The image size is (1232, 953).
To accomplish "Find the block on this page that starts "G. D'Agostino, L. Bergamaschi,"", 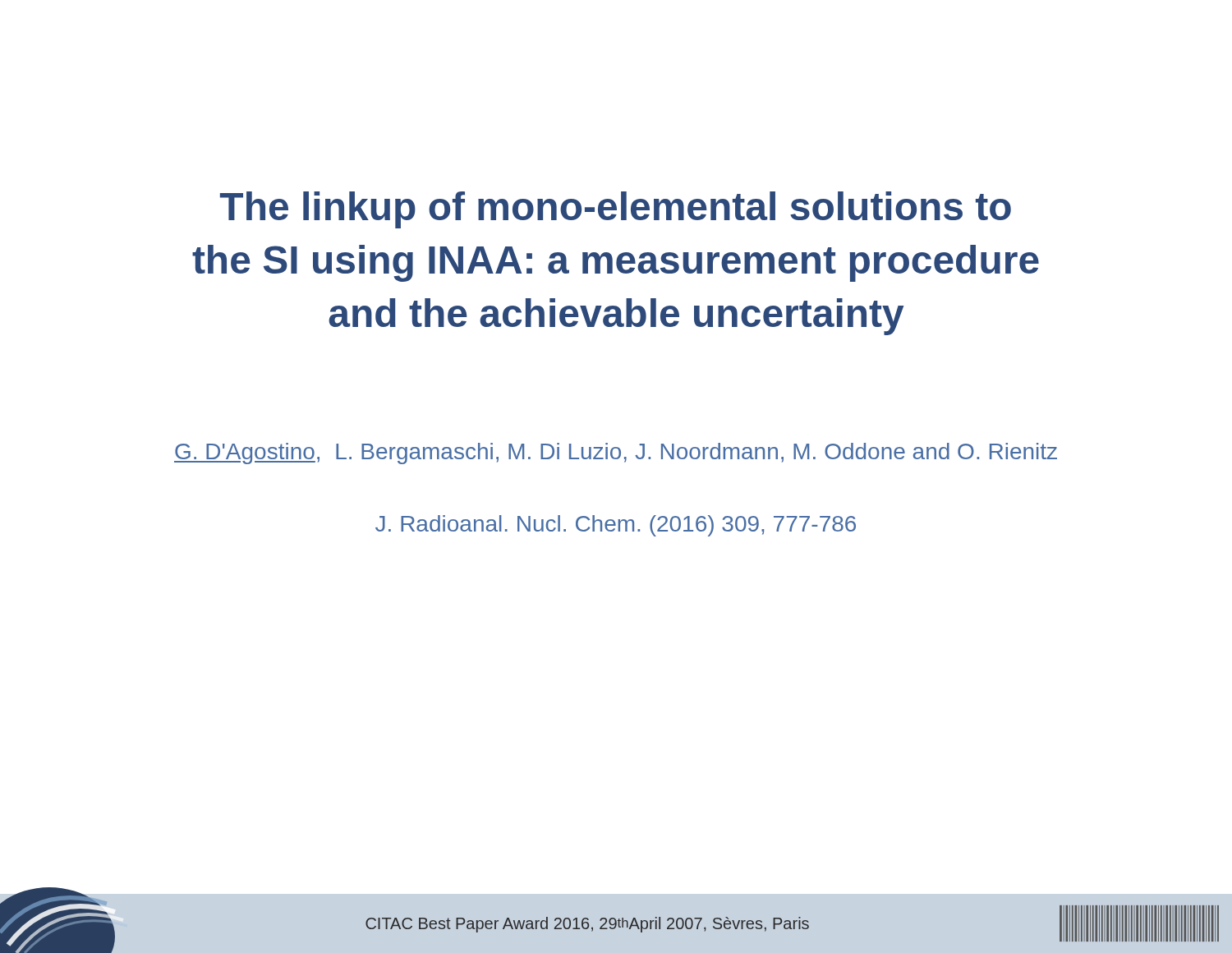I will pos(616,451).
